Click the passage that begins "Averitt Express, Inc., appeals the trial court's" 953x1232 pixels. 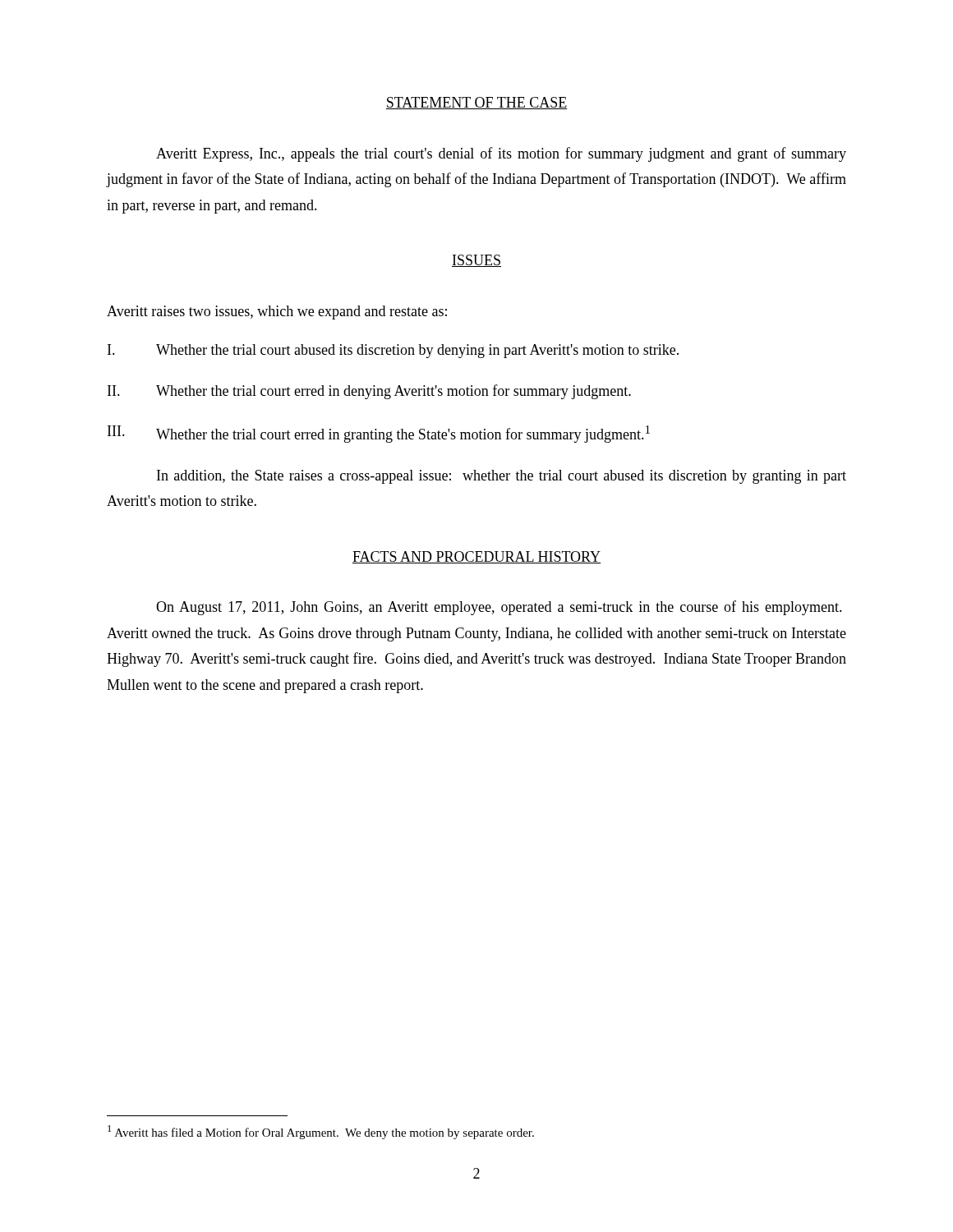click(476, 179)
